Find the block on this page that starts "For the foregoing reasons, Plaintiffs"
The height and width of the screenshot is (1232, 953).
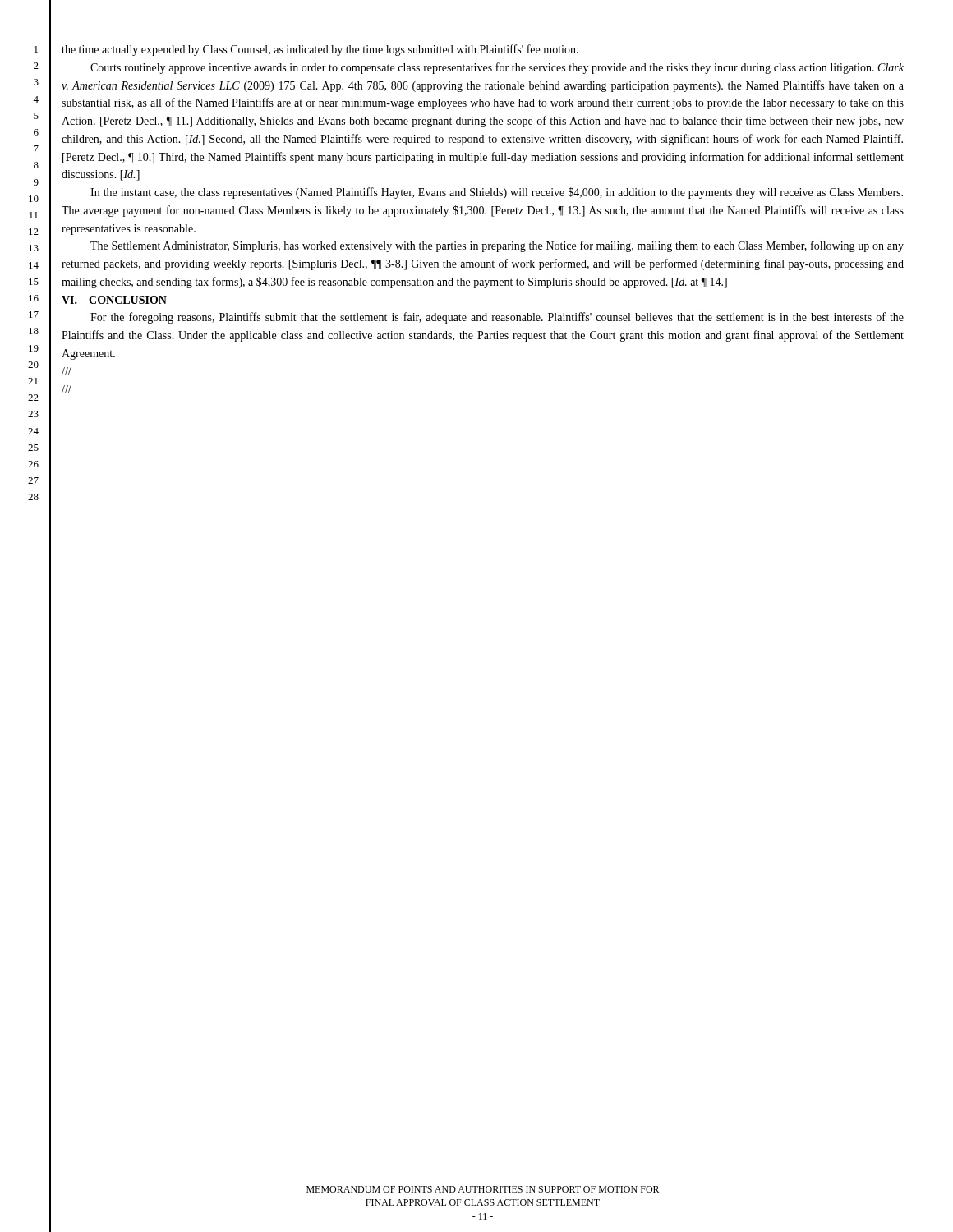pos(483,336)
